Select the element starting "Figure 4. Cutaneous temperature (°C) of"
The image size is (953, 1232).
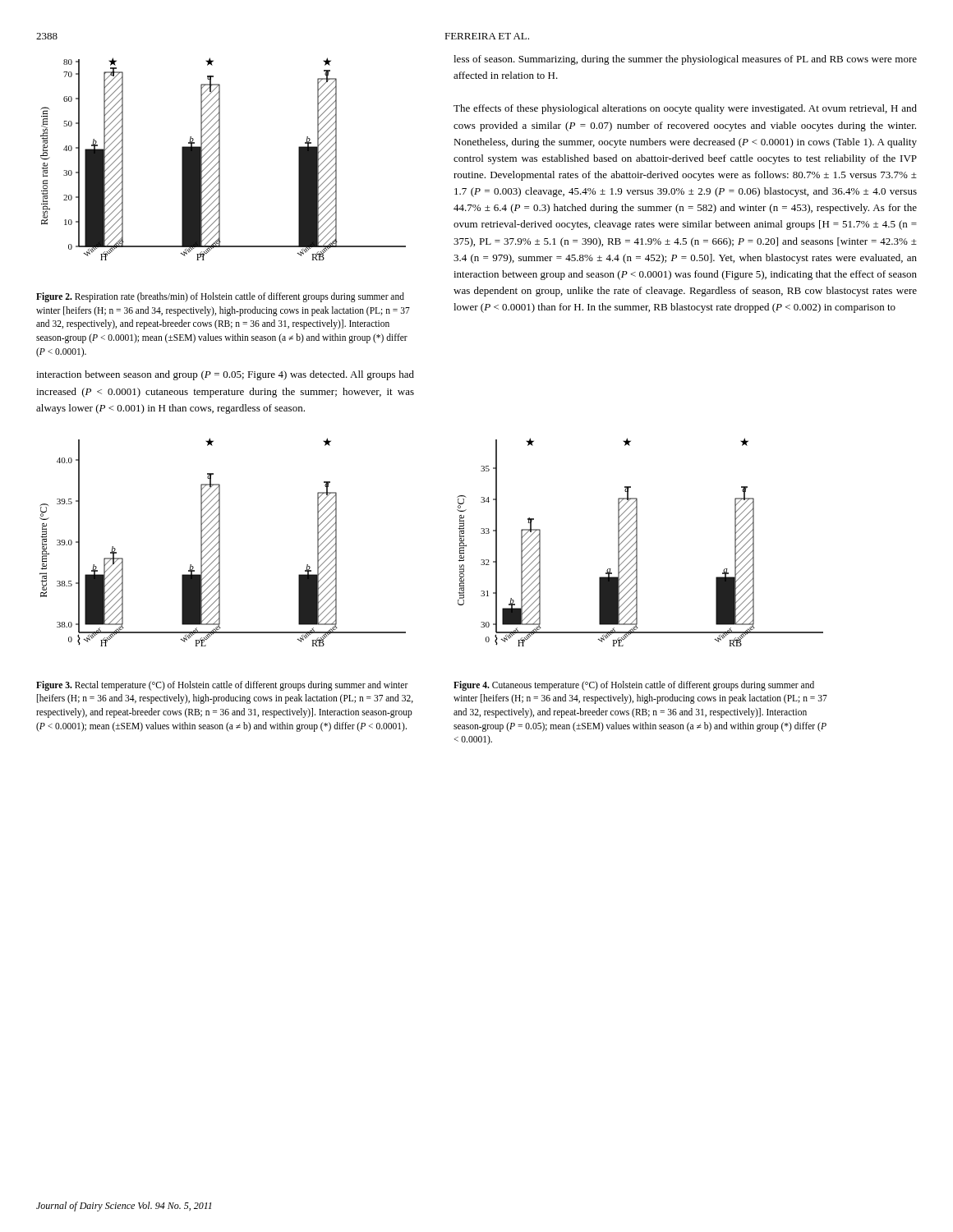point(640,712)
